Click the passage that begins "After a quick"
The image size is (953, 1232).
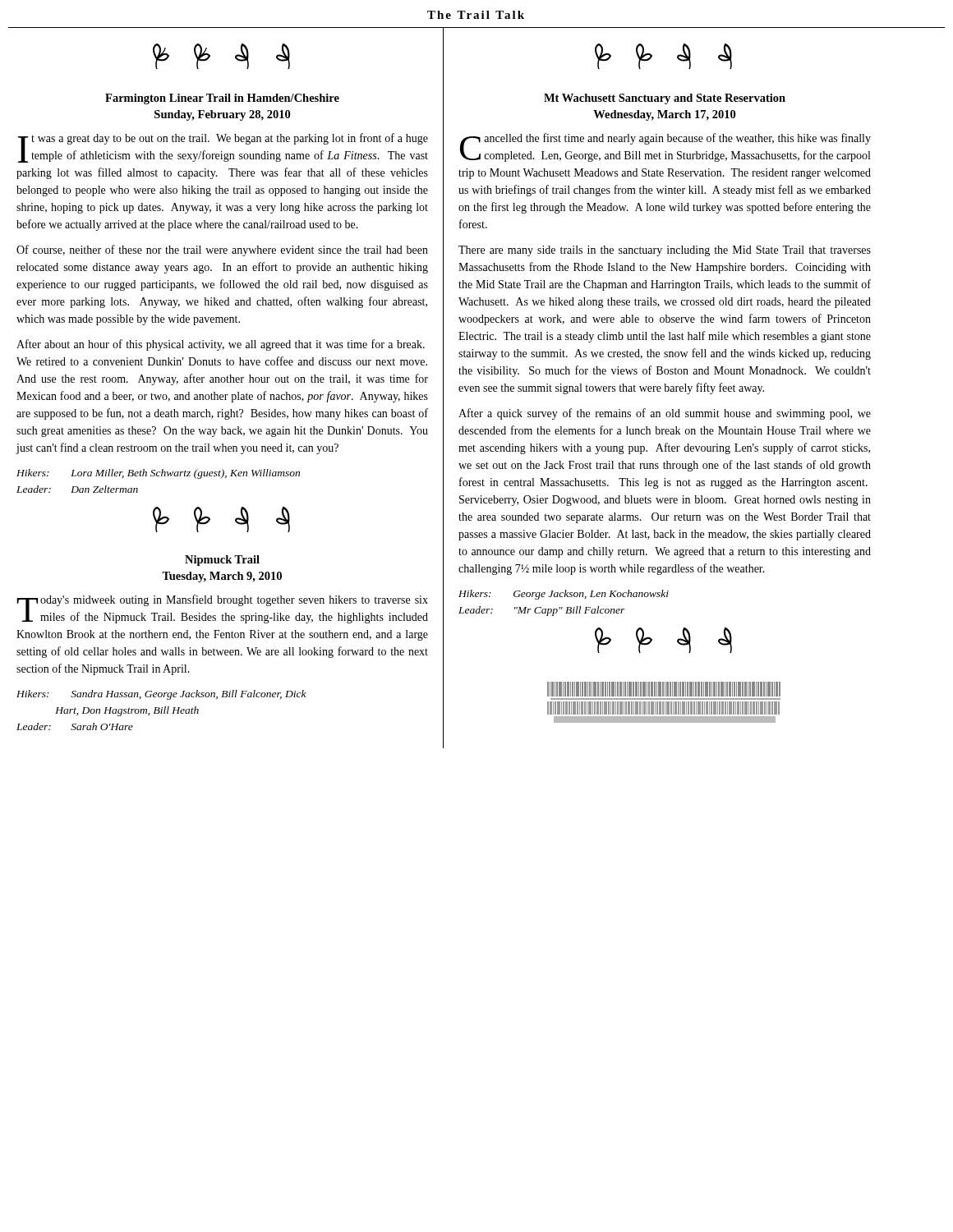click(x=665, y=491)
